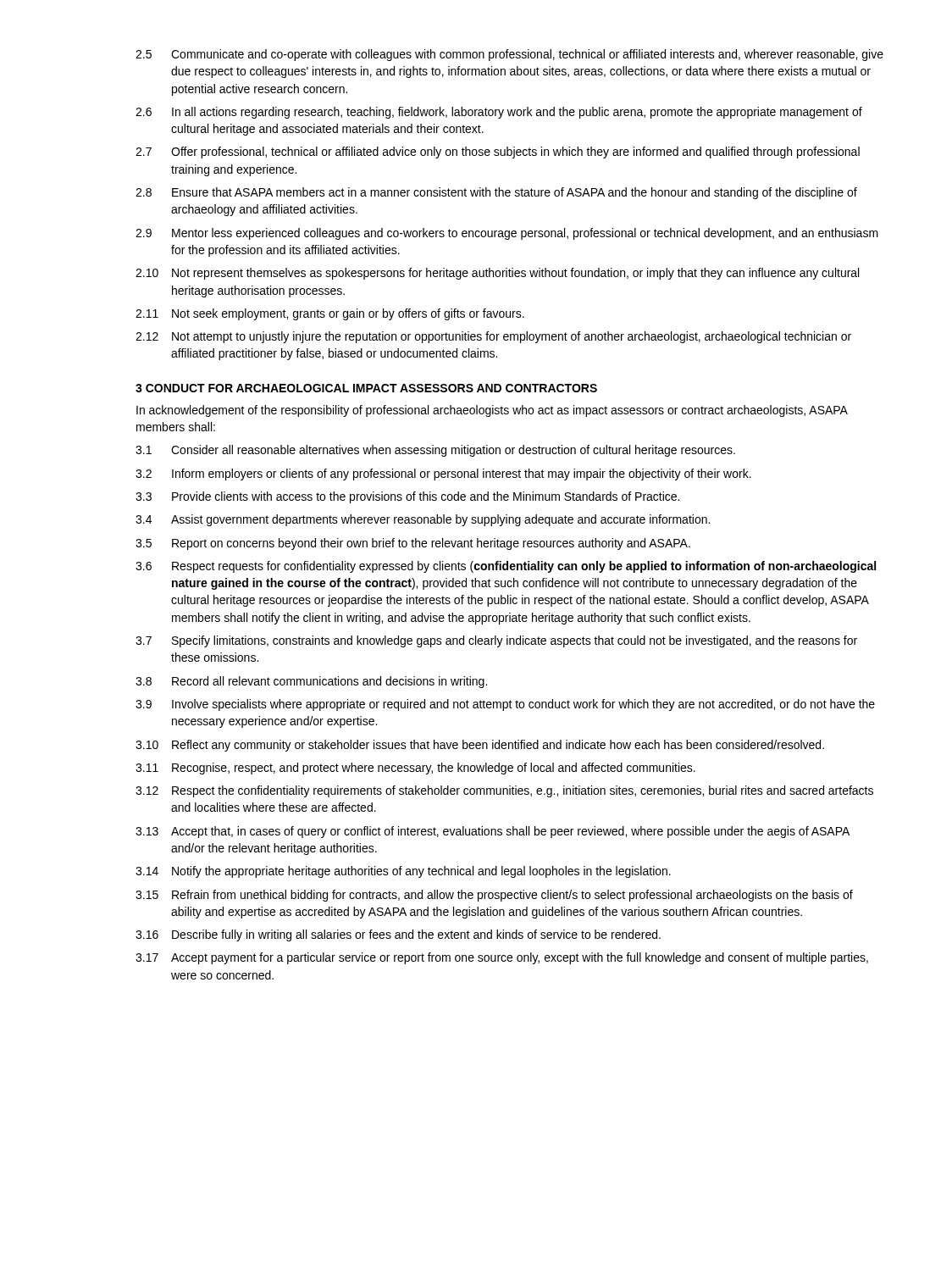The image size is (952, 1271).
Task: Locate the passage starting "2.6 In all actions regarding"
Action: coord(510,120)
